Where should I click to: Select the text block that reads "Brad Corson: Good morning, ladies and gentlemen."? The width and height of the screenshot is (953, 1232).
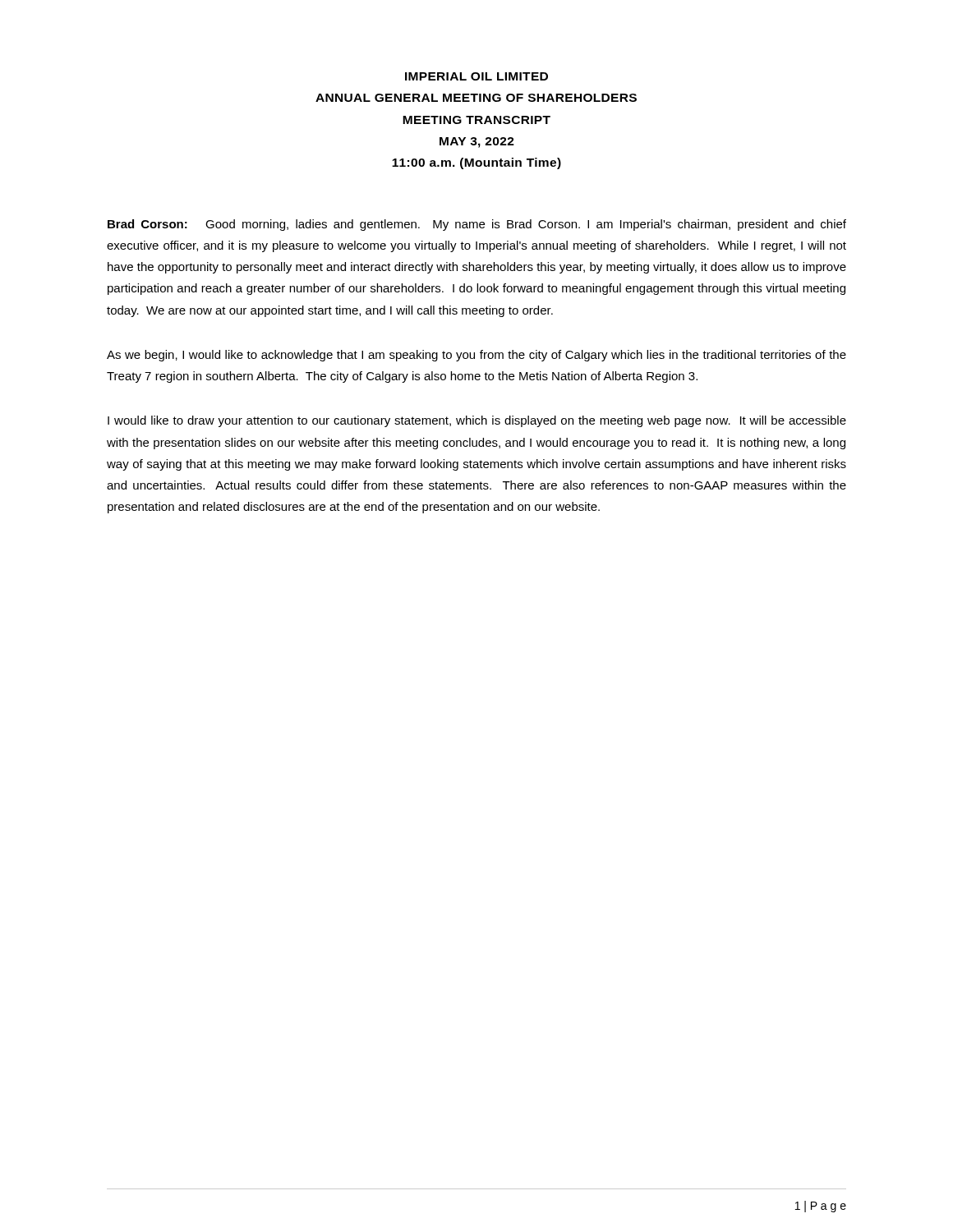click(476, 267)
